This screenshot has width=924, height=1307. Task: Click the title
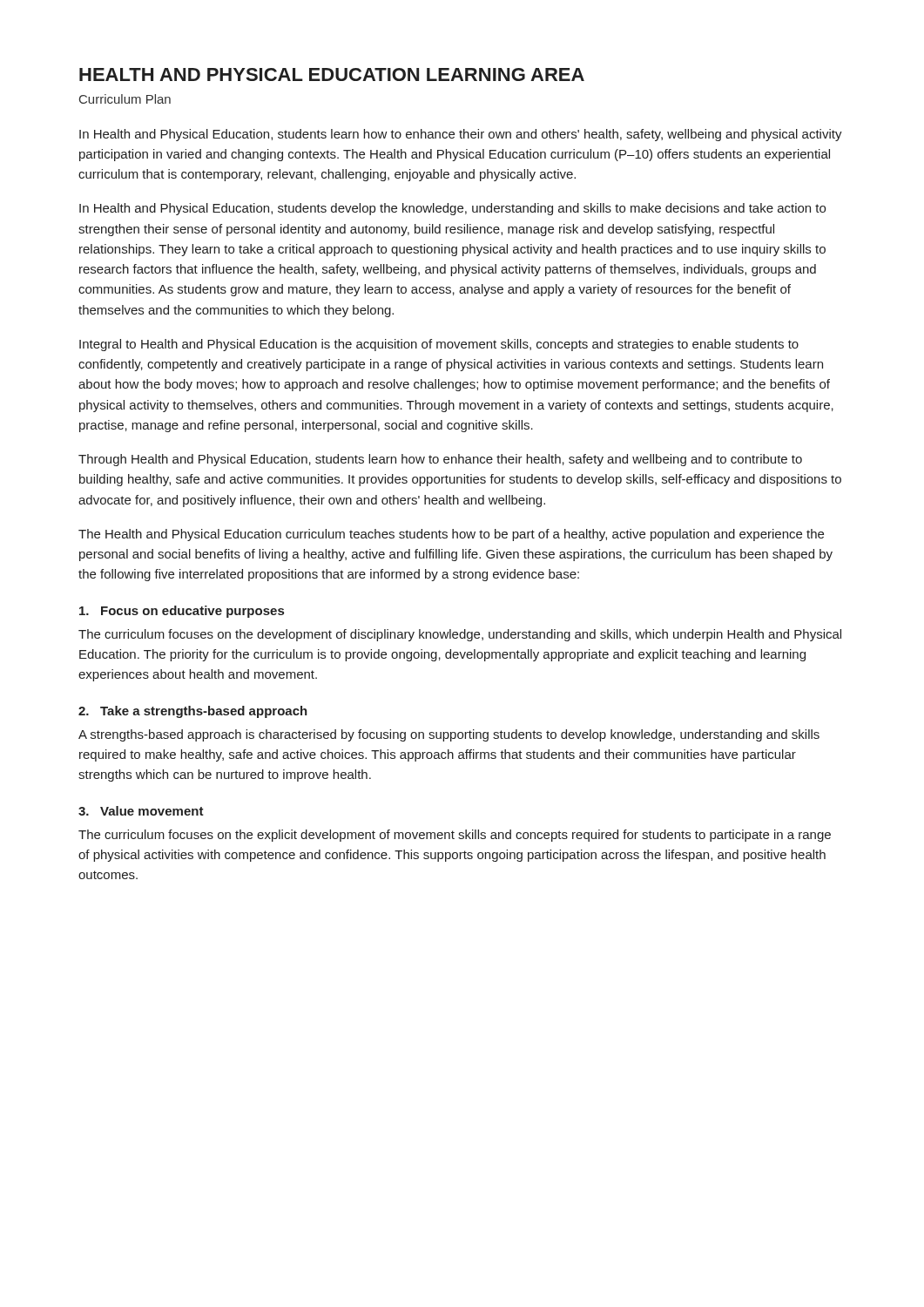(332, 74)
